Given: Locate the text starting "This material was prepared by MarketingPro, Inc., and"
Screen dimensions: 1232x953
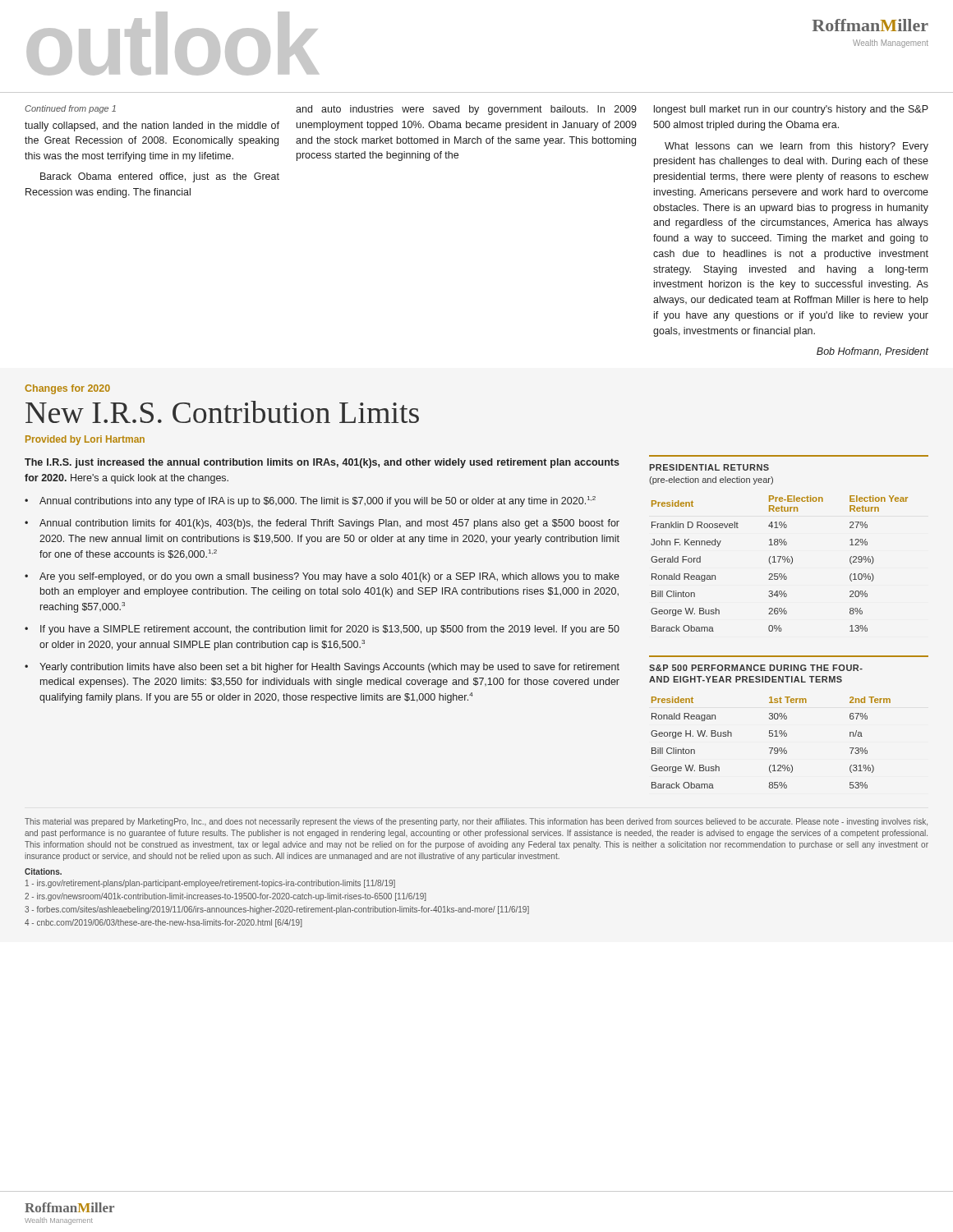Looking at the screenshot, I should coord(476,839).
